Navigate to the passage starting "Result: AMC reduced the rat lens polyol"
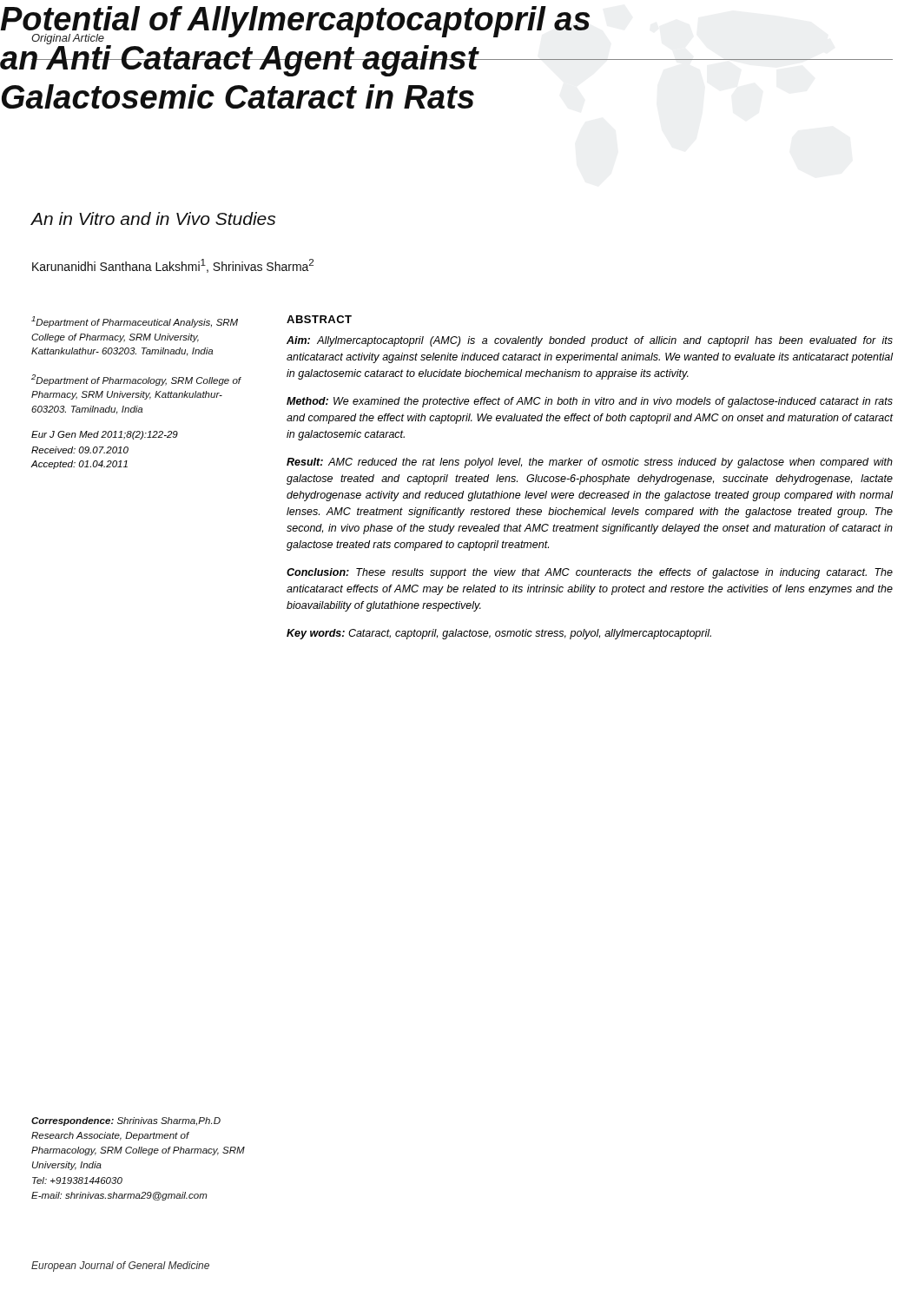This screenshot has width=924, height=1303. click(x=590, y=503)
